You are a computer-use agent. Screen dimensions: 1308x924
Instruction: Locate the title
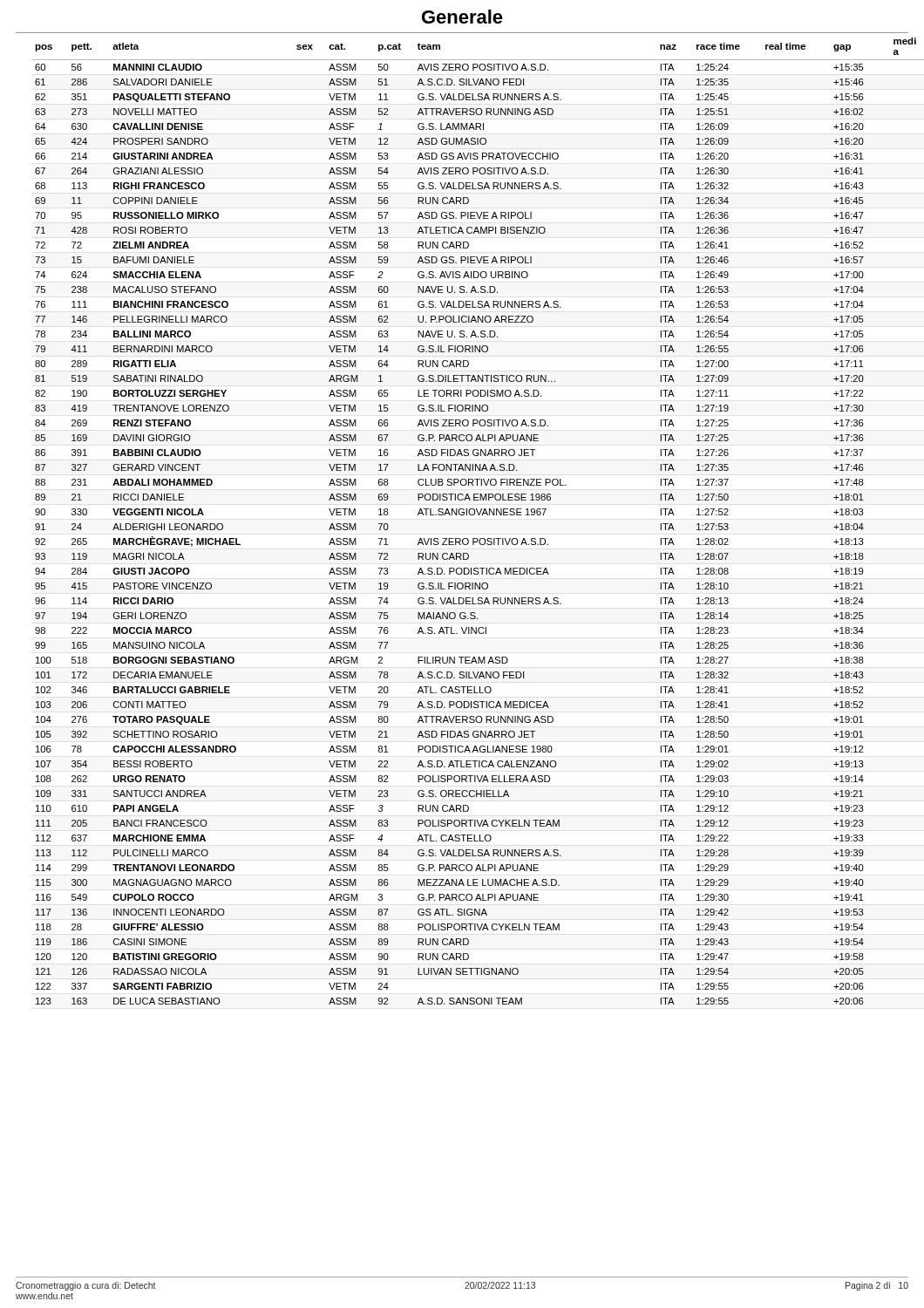[x=462, y=17]
